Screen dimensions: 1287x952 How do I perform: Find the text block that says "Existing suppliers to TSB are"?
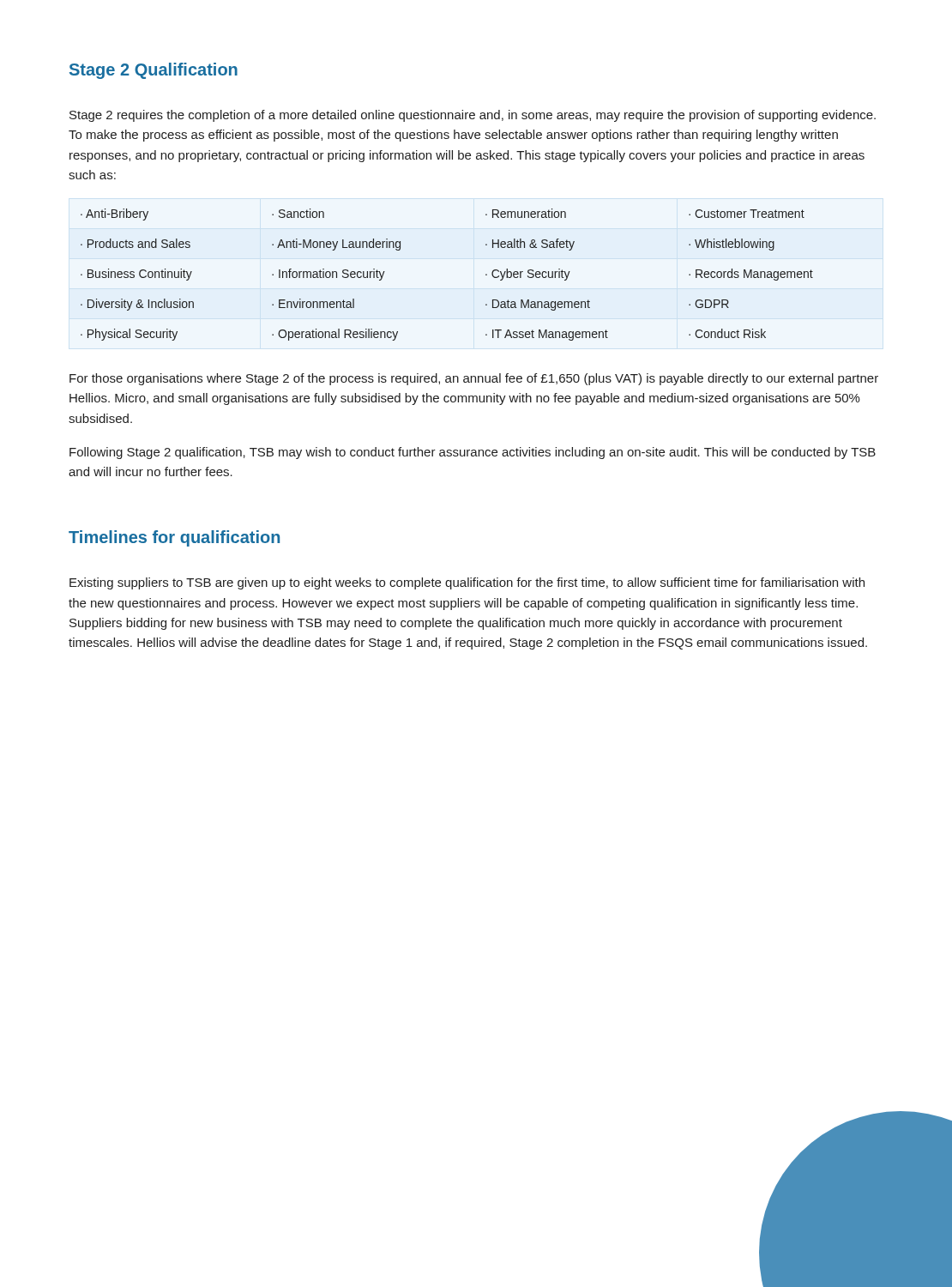point(476,612)
